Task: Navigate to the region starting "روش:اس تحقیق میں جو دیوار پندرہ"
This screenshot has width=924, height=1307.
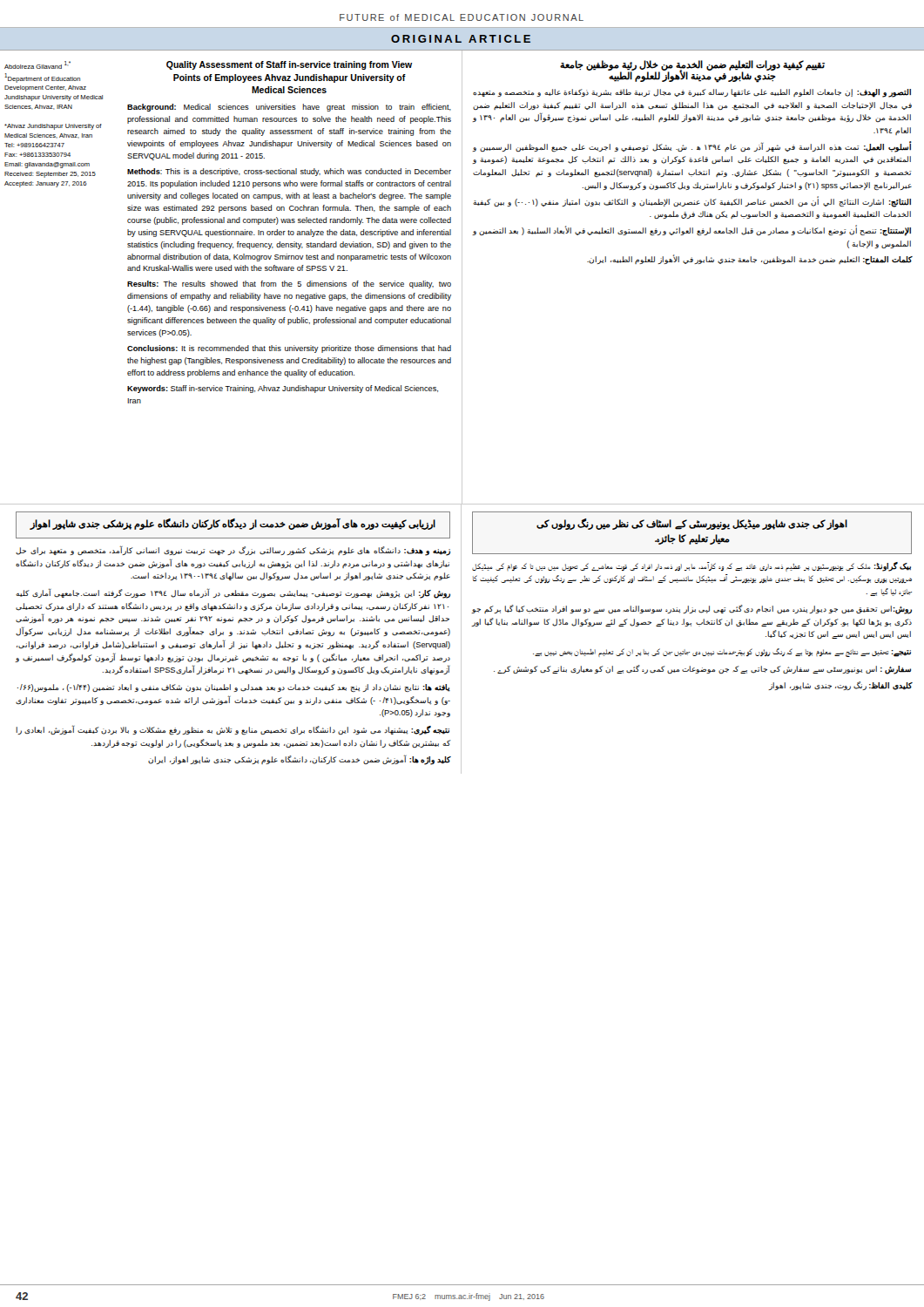Action: pyautogui.click(x=692, y=622)
